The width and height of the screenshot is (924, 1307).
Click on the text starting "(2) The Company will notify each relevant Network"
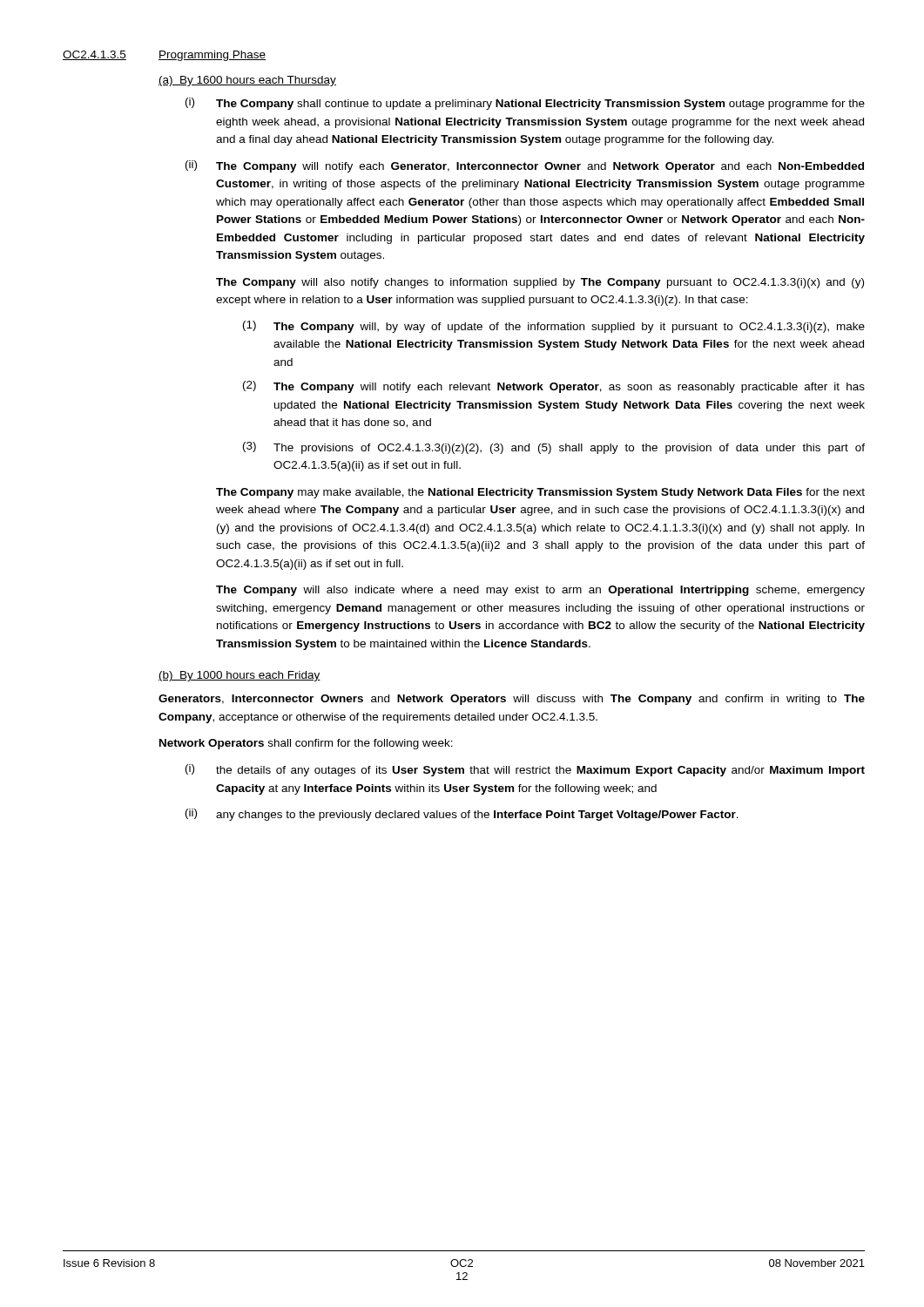[x=553, y=405]
